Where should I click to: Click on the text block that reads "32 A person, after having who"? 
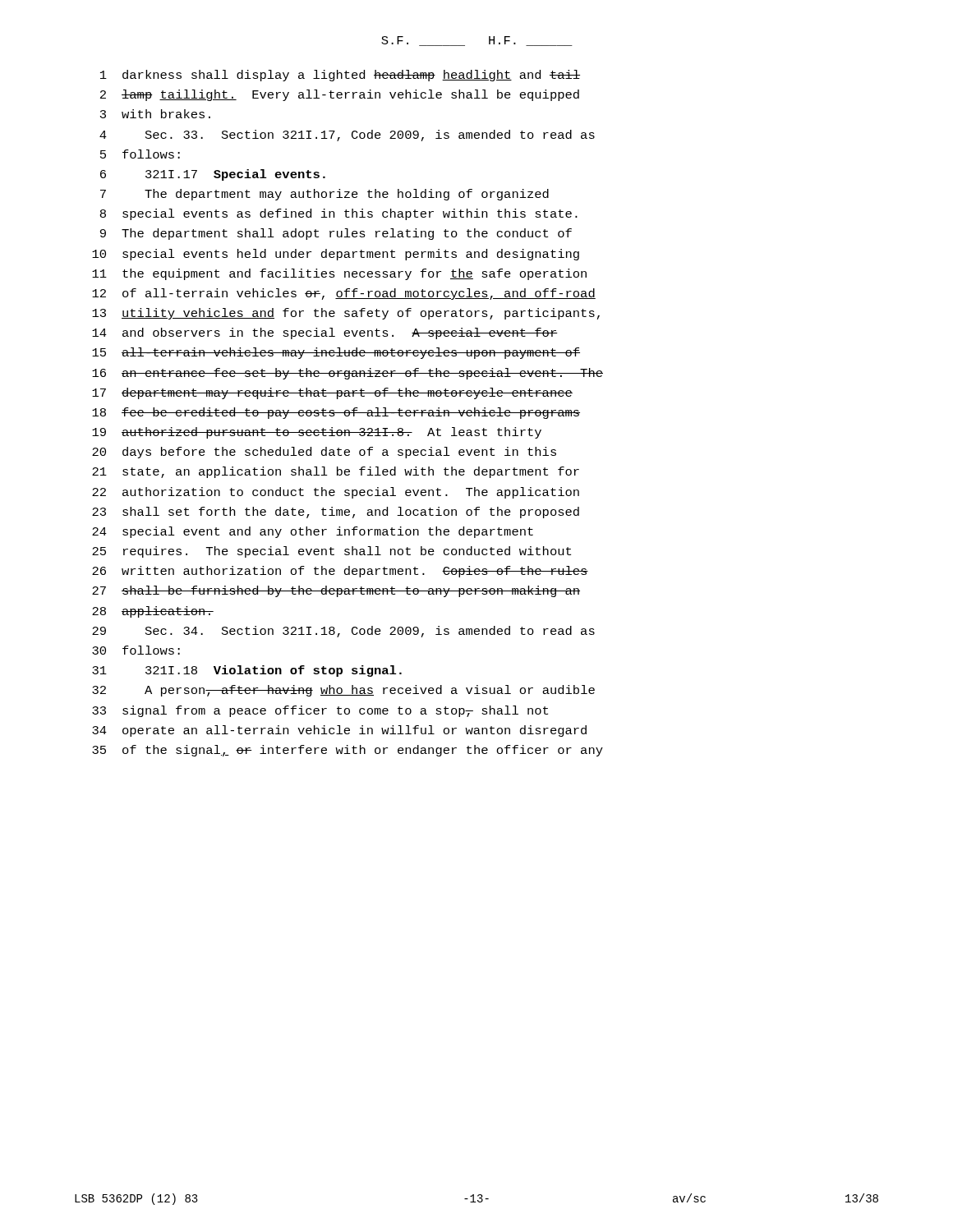click(x=476, y=721)
